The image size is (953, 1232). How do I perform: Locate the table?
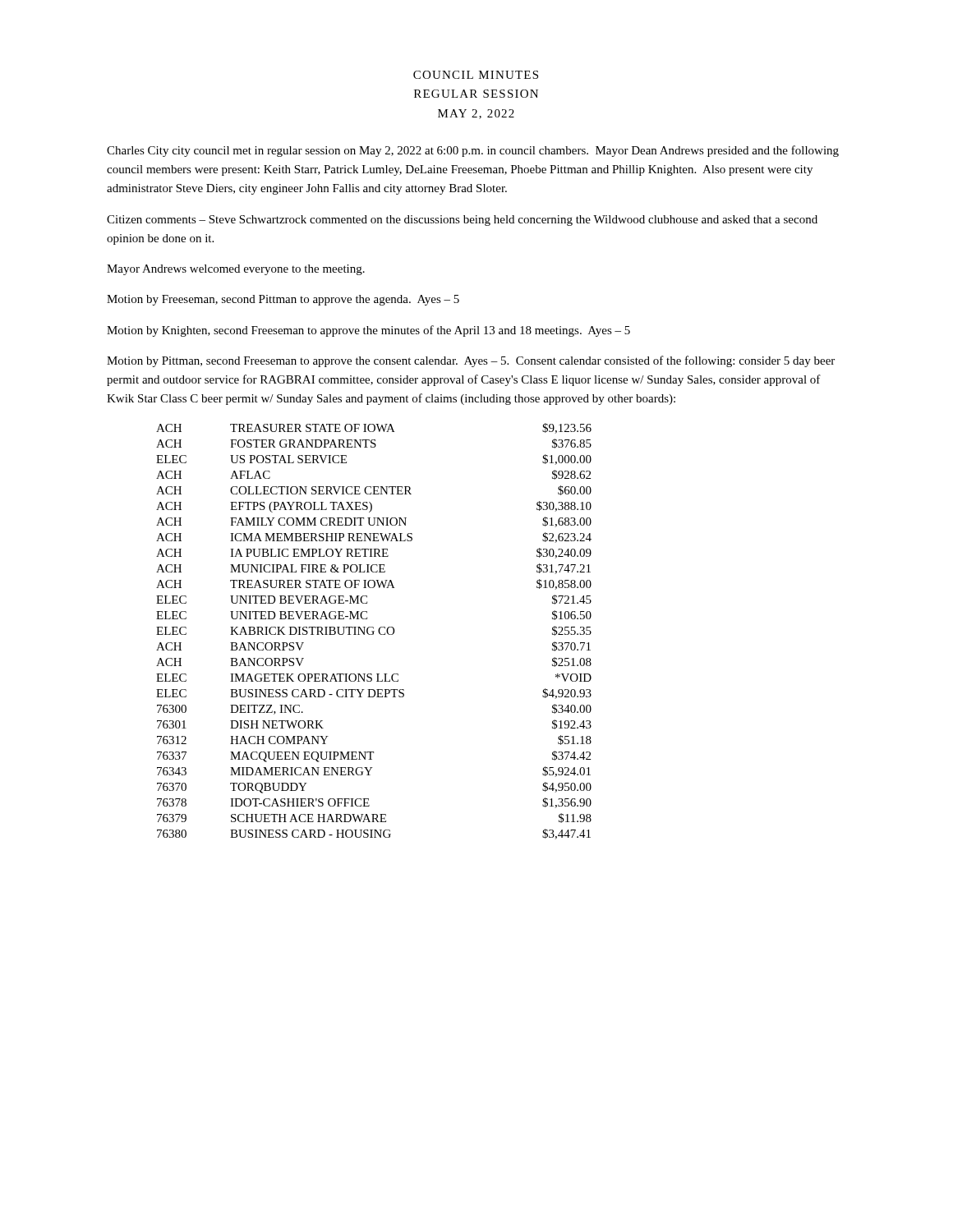pos(476,631)
